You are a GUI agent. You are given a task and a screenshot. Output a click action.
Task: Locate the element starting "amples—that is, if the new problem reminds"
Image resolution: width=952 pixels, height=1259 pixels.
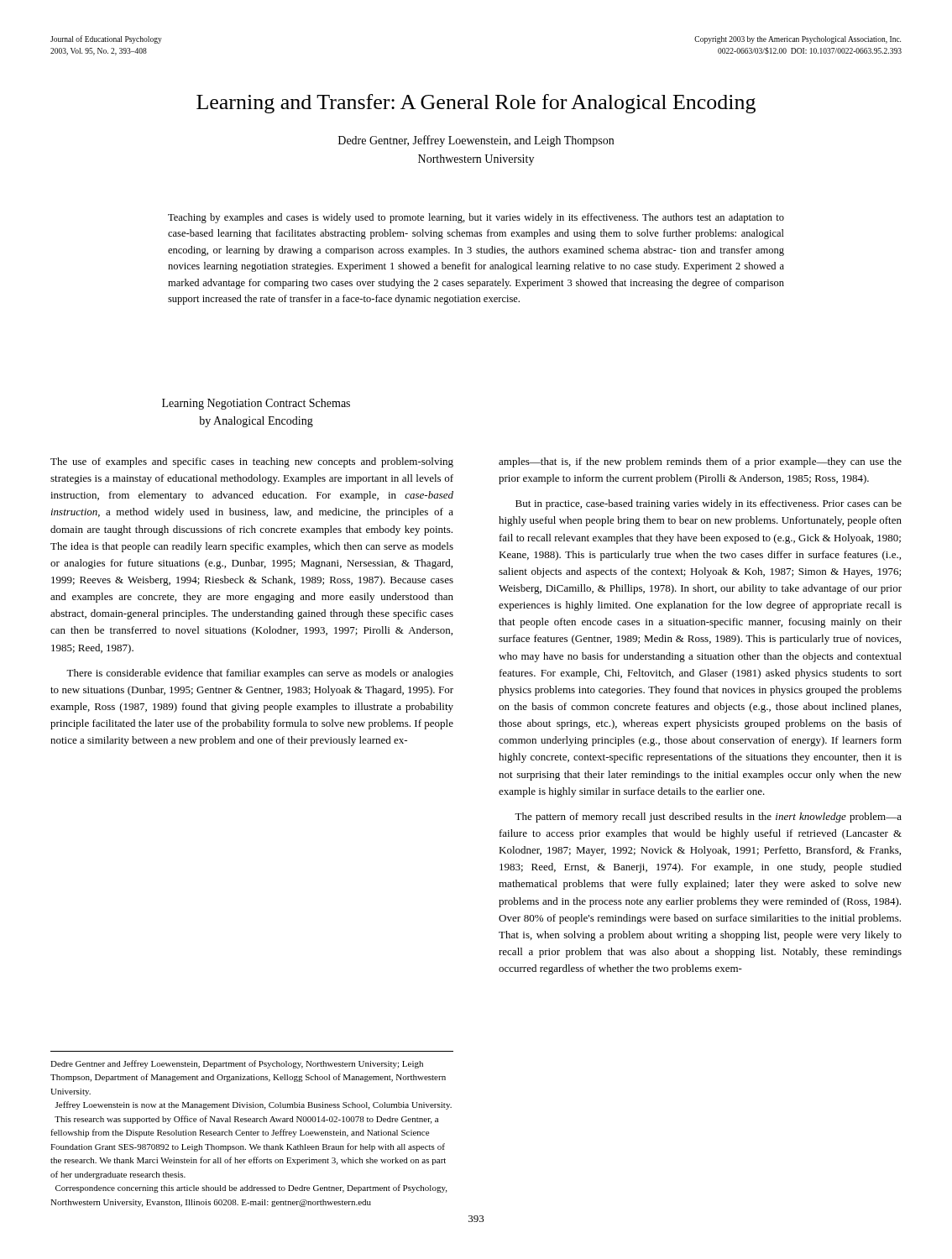(700, 470)
